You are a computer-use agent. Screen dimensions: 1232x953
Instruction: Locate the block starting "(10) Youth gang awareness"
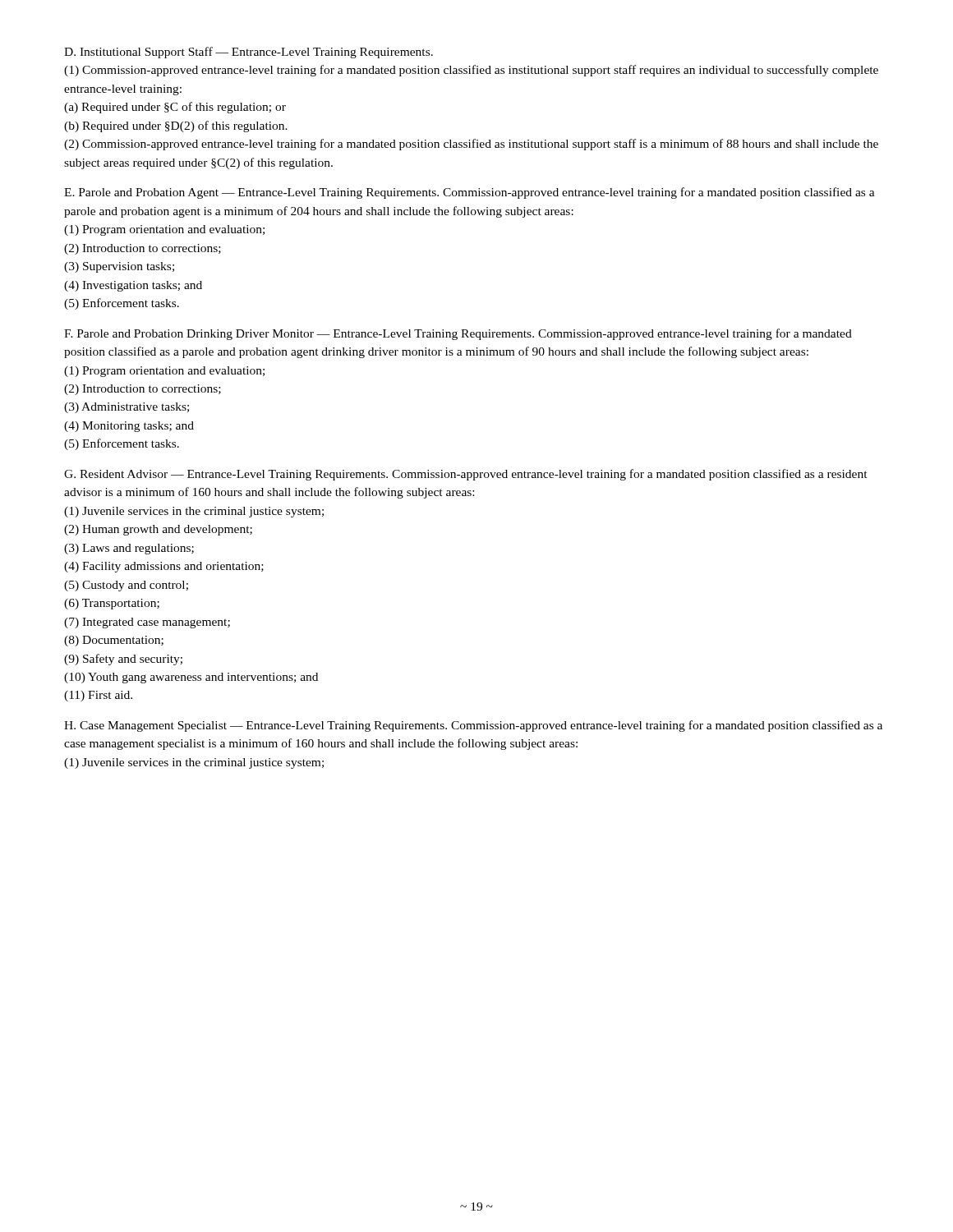coord(191,676)
